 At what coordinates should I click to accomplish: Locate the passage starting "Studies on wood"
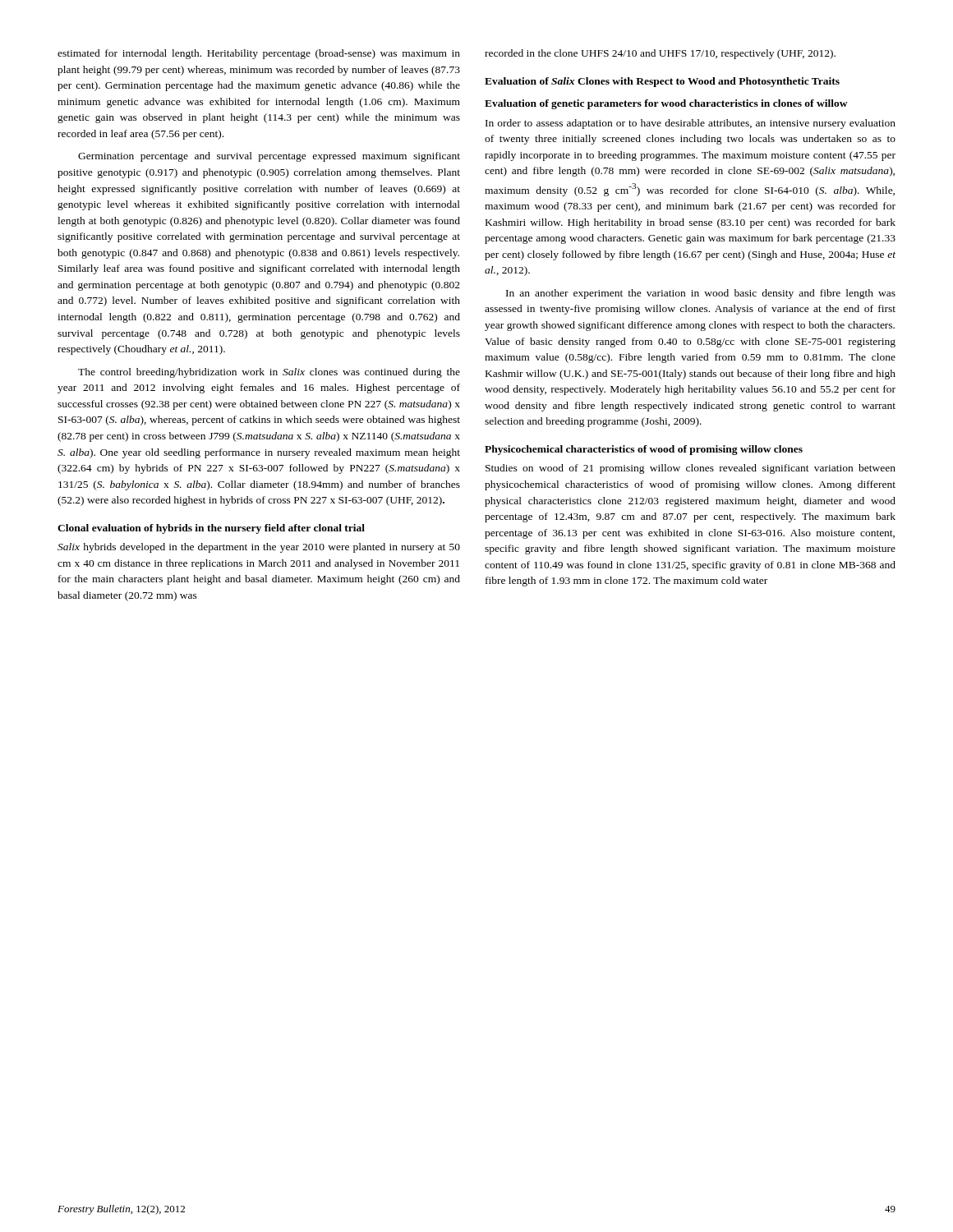pyautogui.click(x=690, y=525)
